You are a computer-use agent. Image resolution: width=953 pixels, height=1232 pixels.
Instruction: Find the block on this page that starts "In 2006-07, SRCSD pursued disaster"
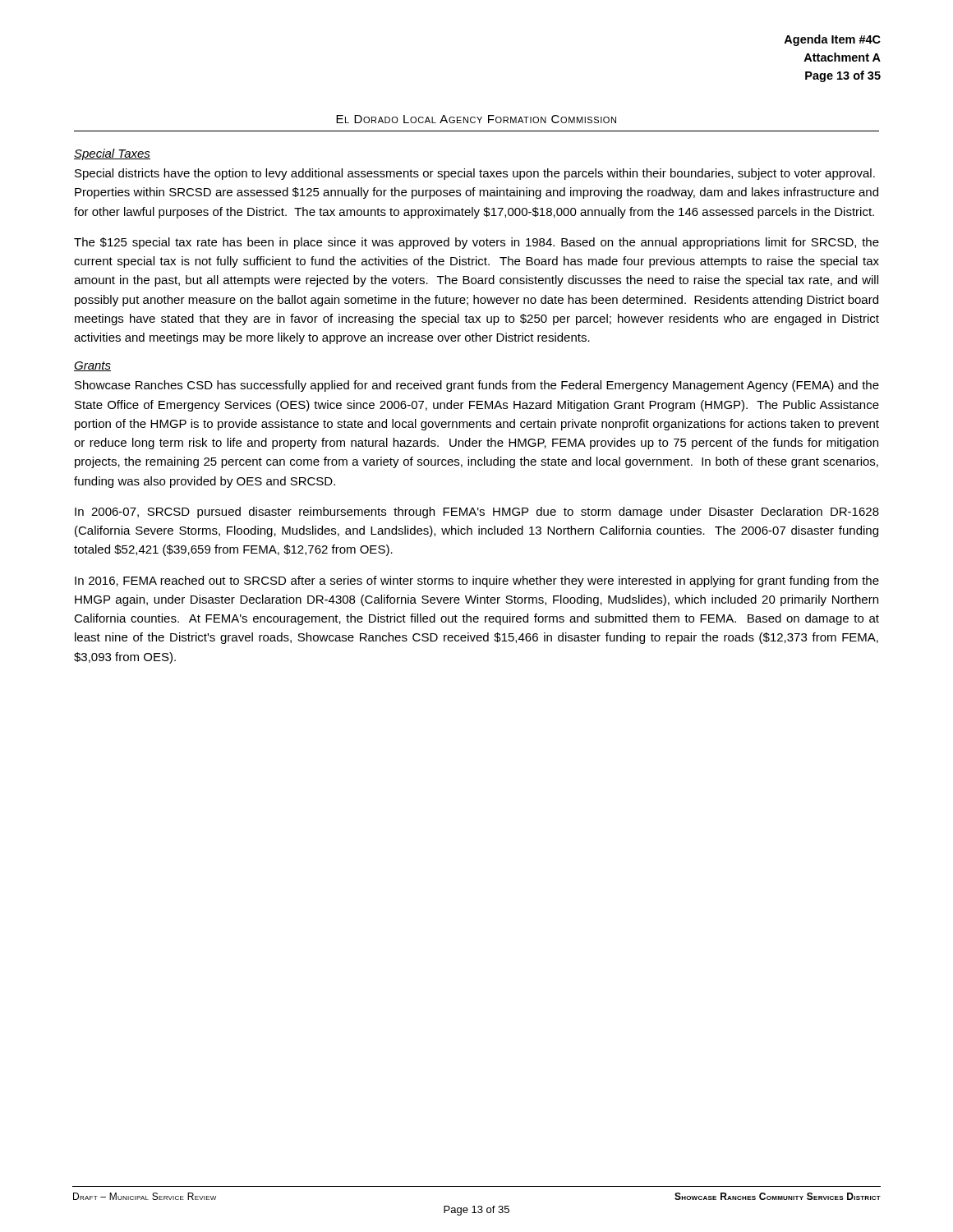coord(476,530)
